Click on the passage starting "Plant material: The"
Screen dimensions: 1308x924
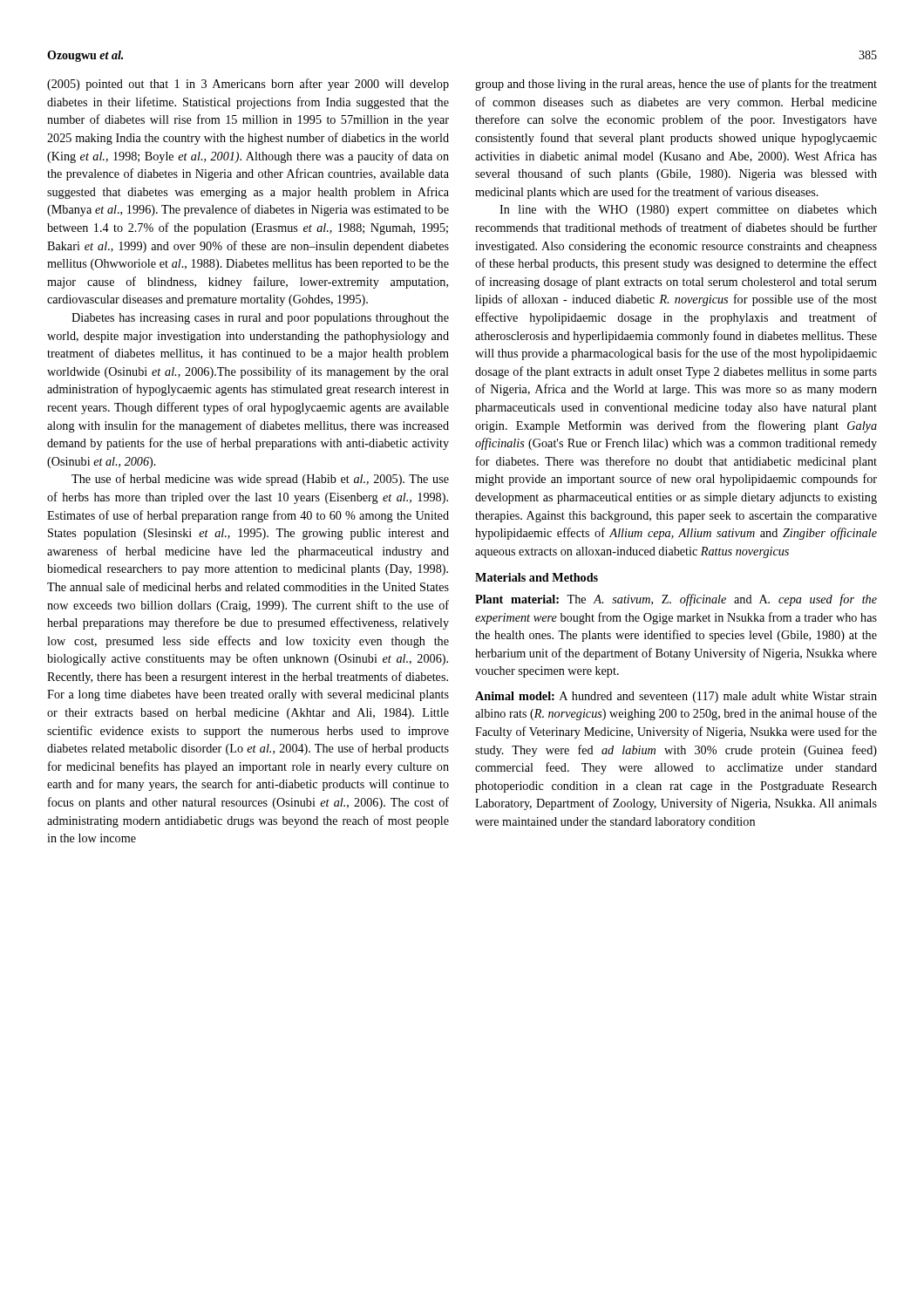[676, 635]
